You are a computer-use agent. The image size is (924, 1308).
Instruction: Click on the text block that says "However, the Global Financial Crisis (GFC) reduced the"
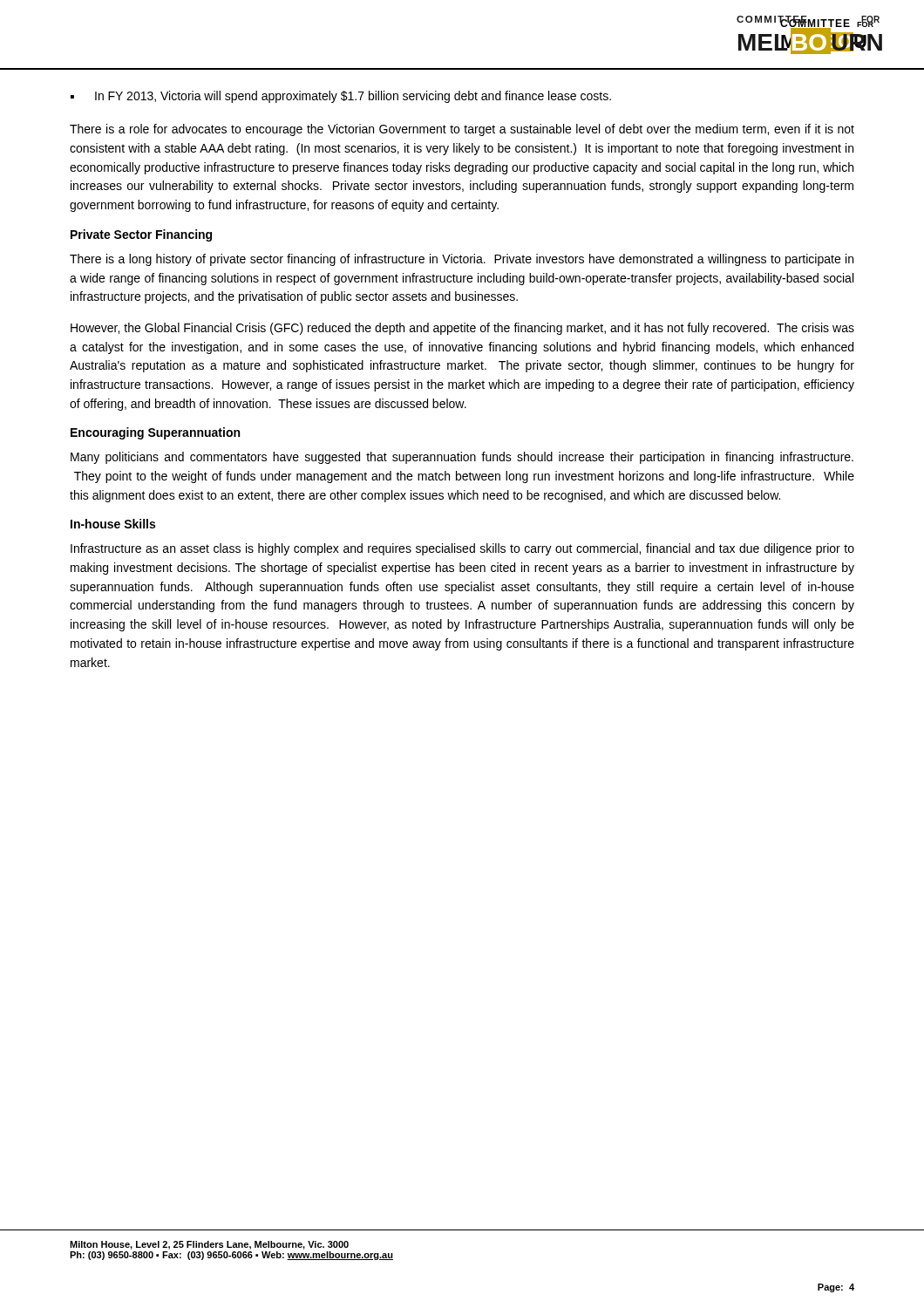pos(462,366)
